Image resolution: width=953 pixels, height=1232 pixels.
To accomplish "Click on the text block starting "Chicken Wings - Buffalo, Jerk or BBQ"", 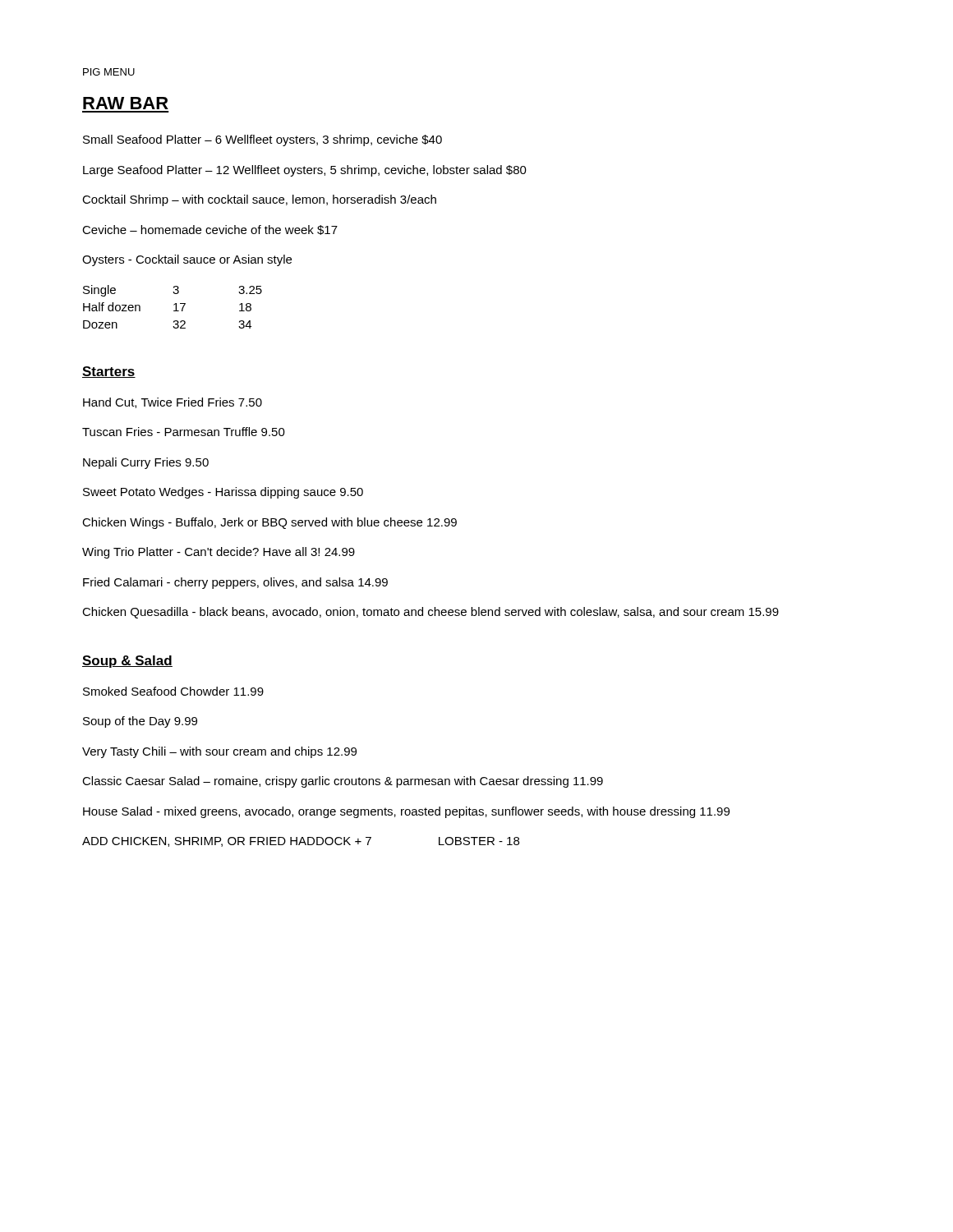I will click(x=270, y=522).
